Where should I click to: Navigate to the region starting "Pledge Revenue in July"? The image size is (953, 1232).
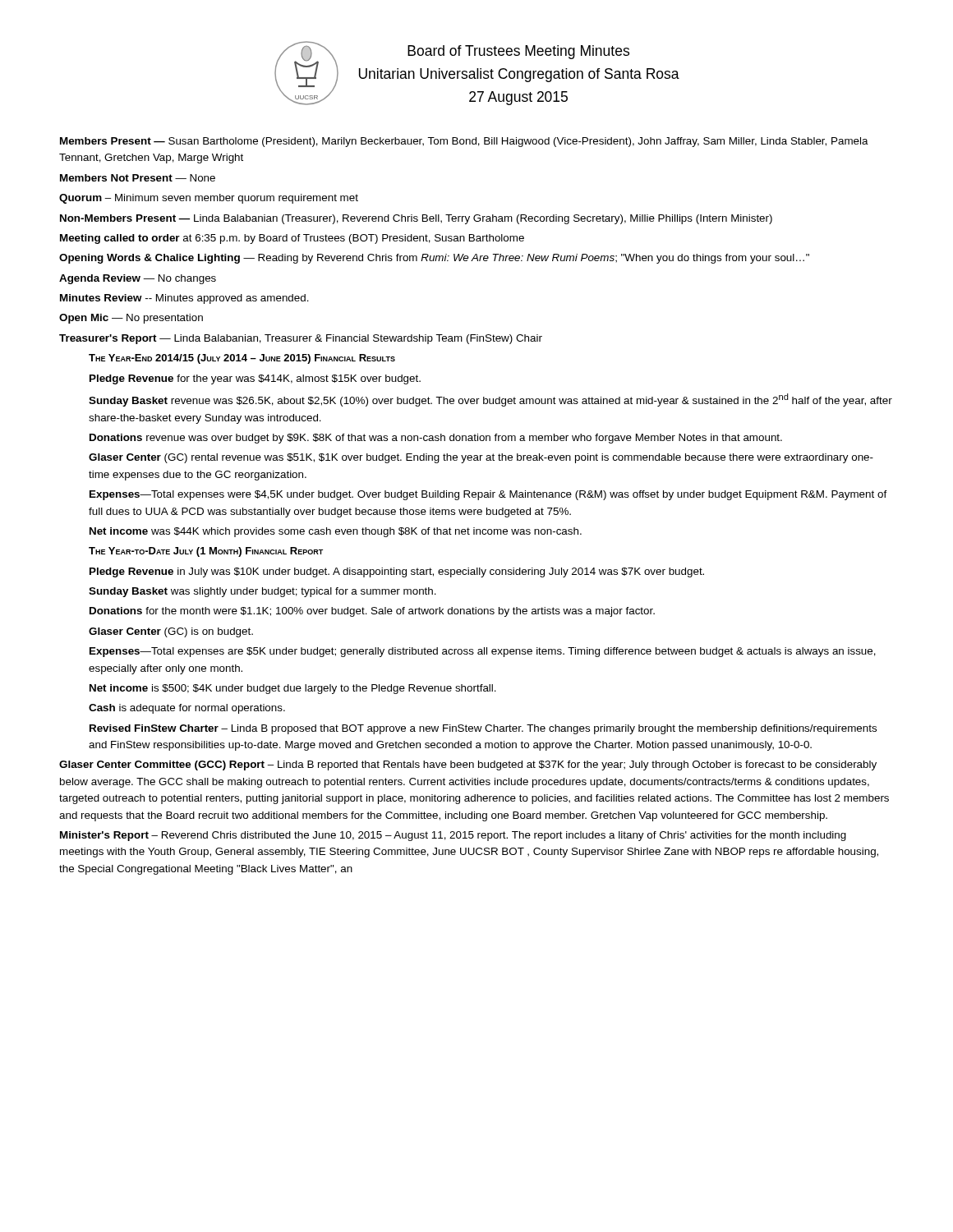[x=397, y=571]
